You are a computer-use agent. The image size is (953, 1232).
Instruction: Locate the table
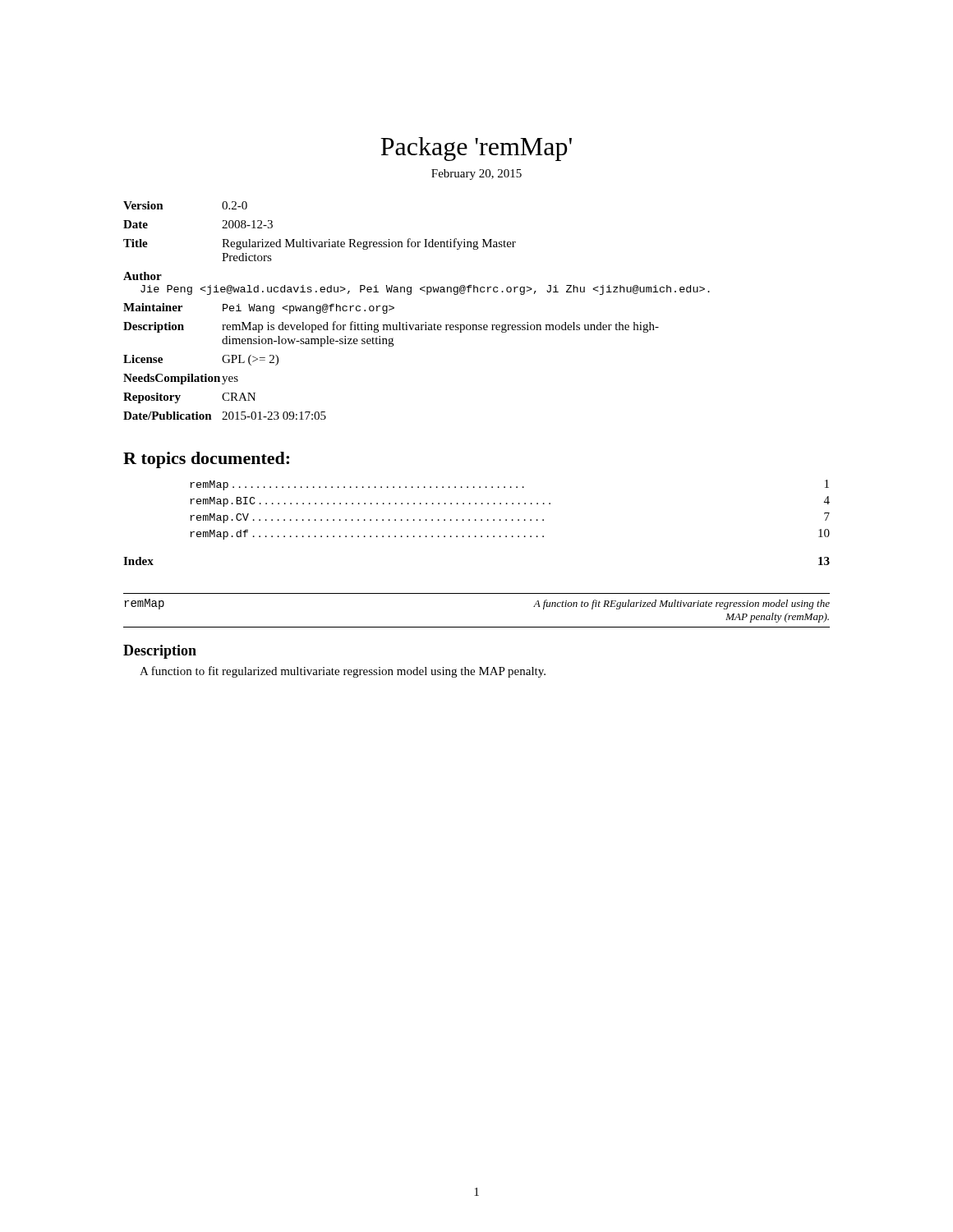tap(493, 513)
